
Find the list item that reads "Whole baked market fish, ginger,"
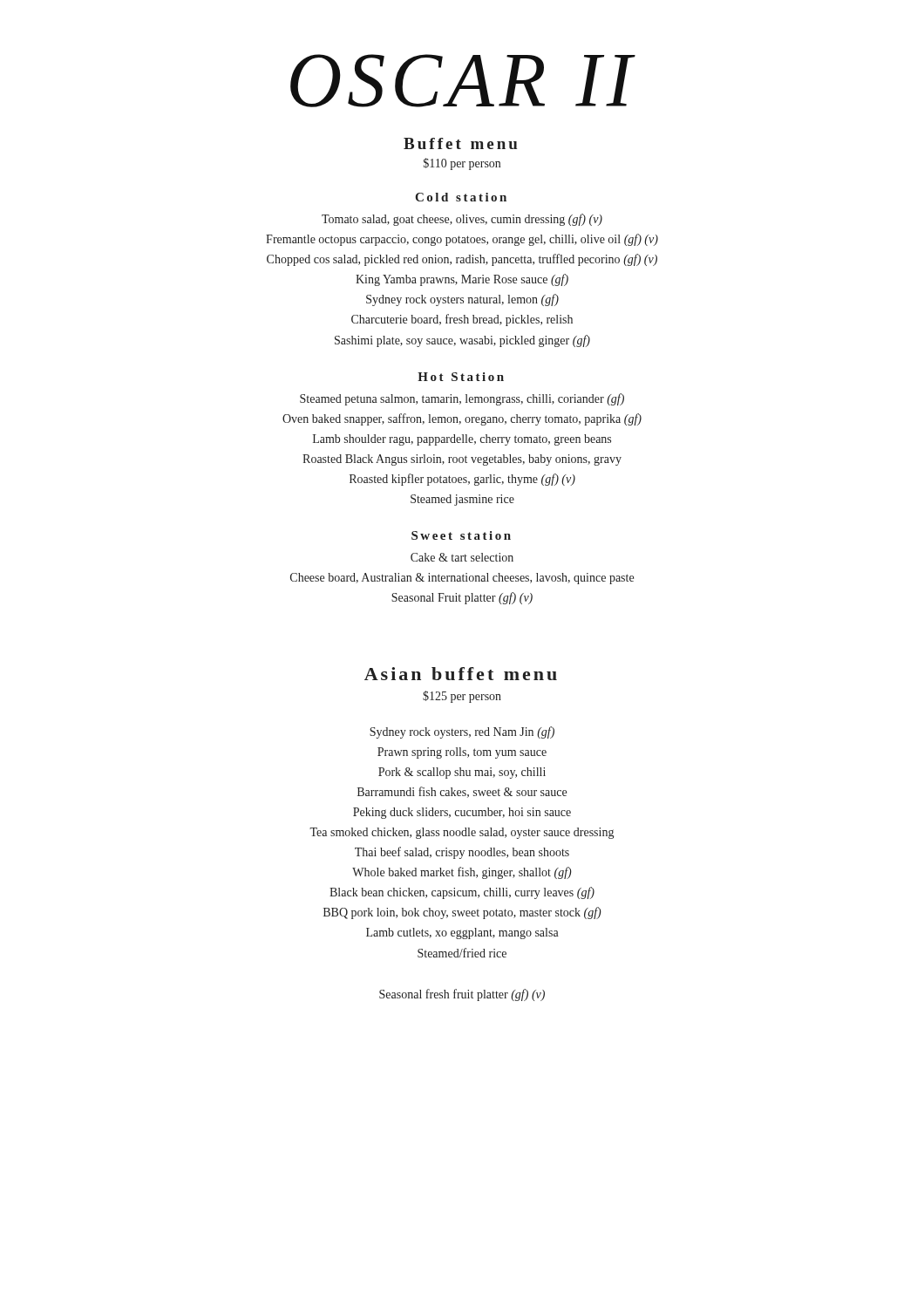462,873
